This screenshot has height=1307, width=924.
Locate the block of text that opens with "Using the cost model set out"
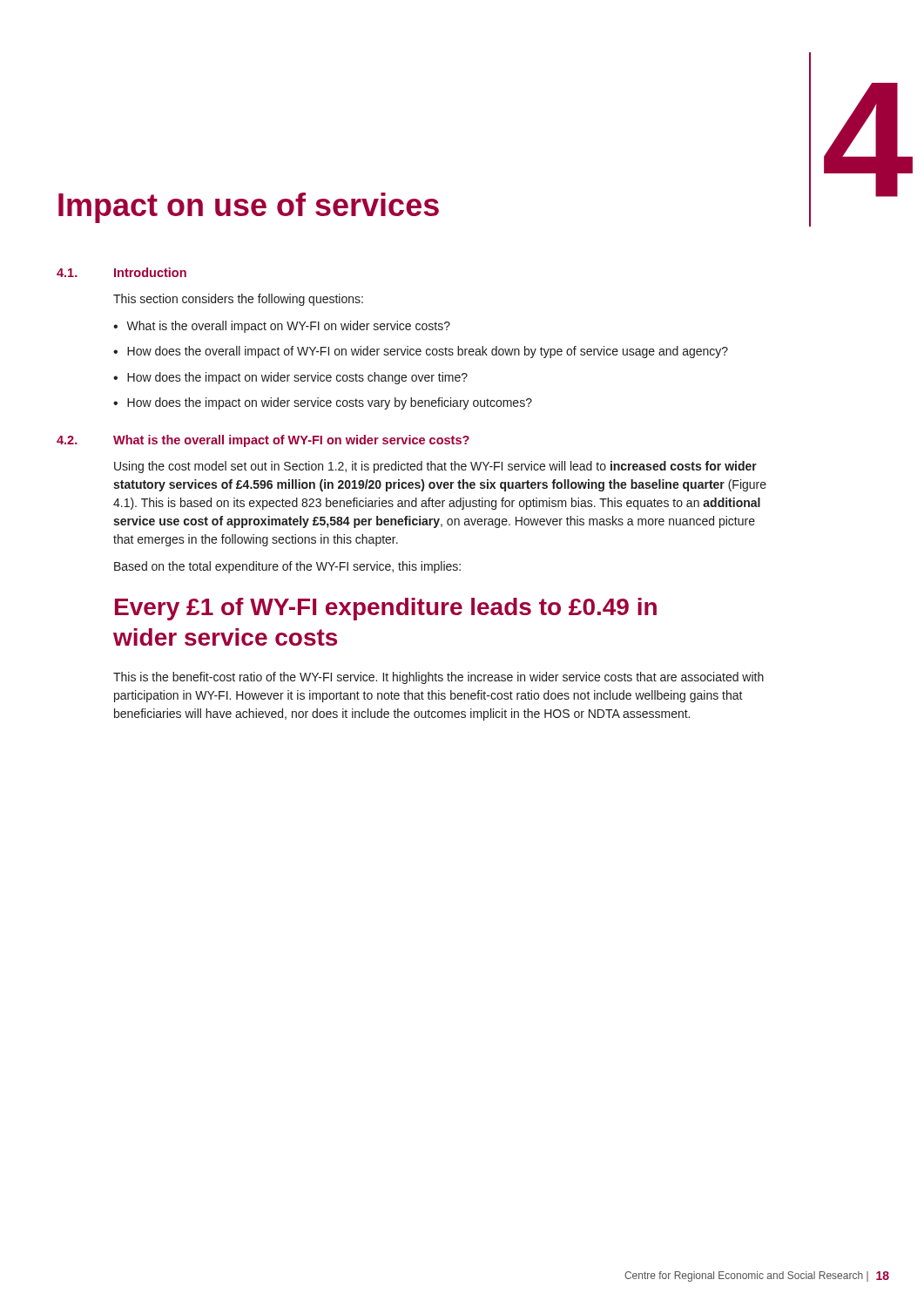tap(440, 502)
